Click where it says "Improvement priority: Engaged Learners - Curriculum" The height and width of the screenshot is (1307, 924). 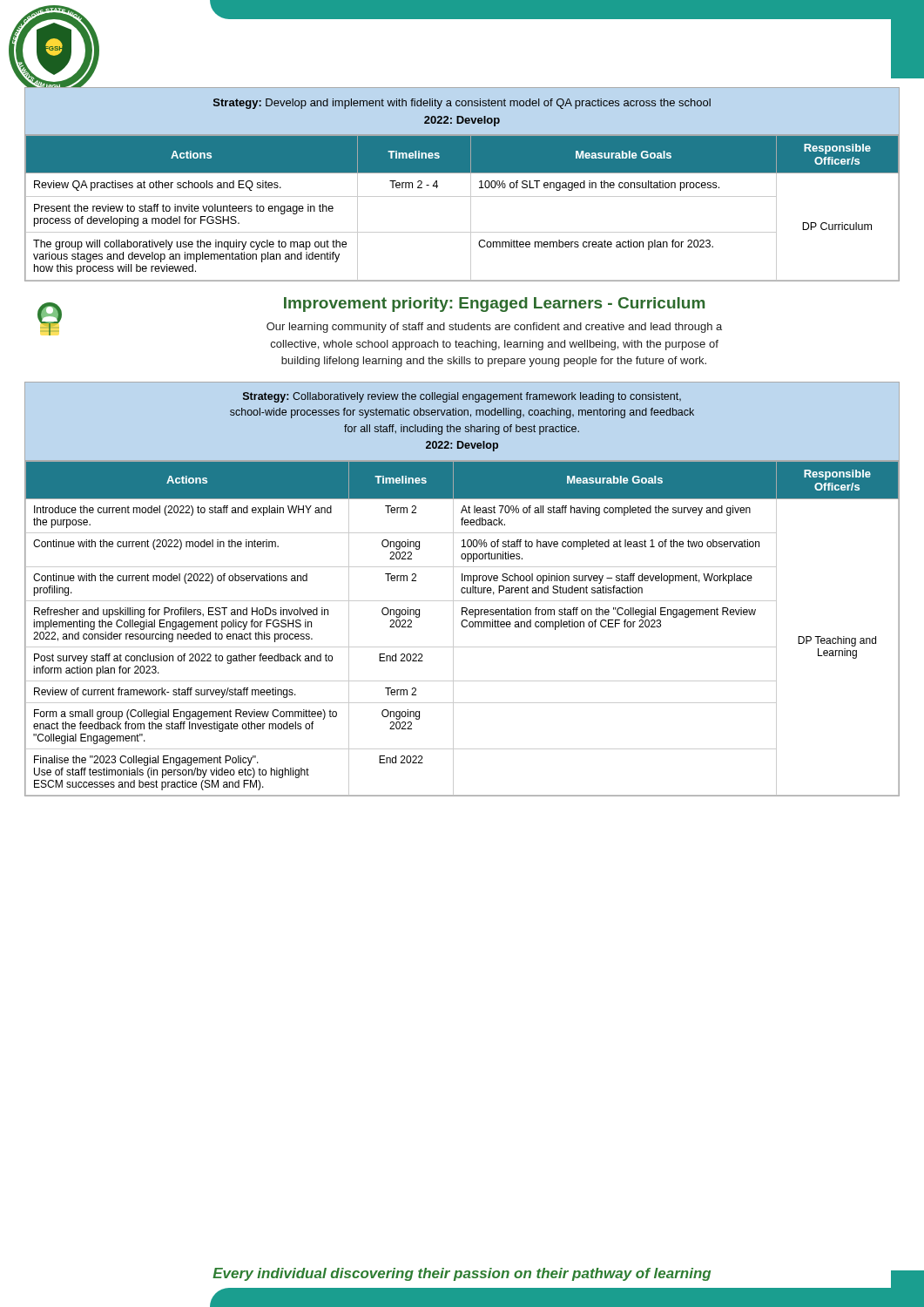[494, 303]
